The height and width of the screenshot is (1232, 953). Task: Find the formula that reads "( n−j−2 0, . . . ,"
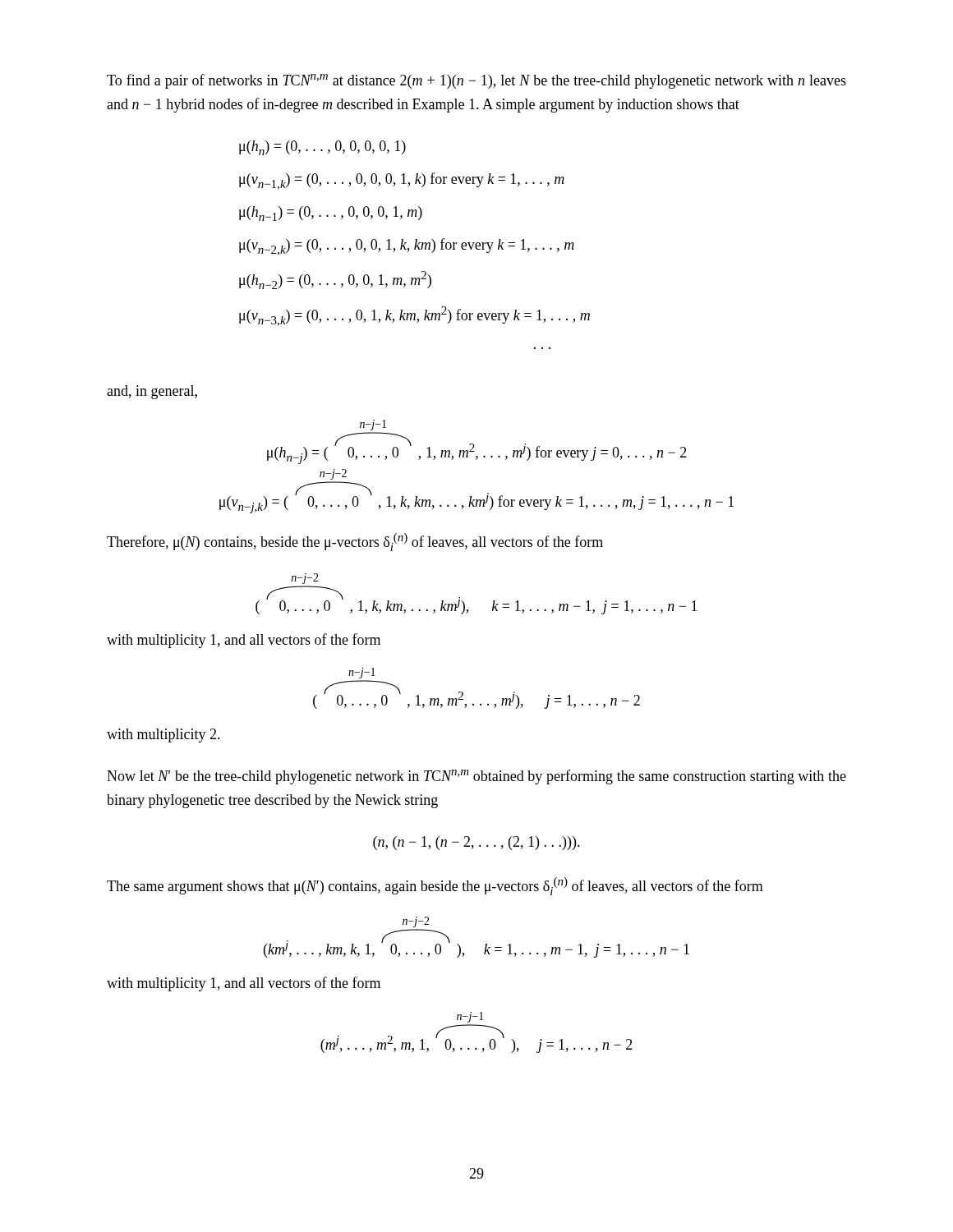point(305,579)
